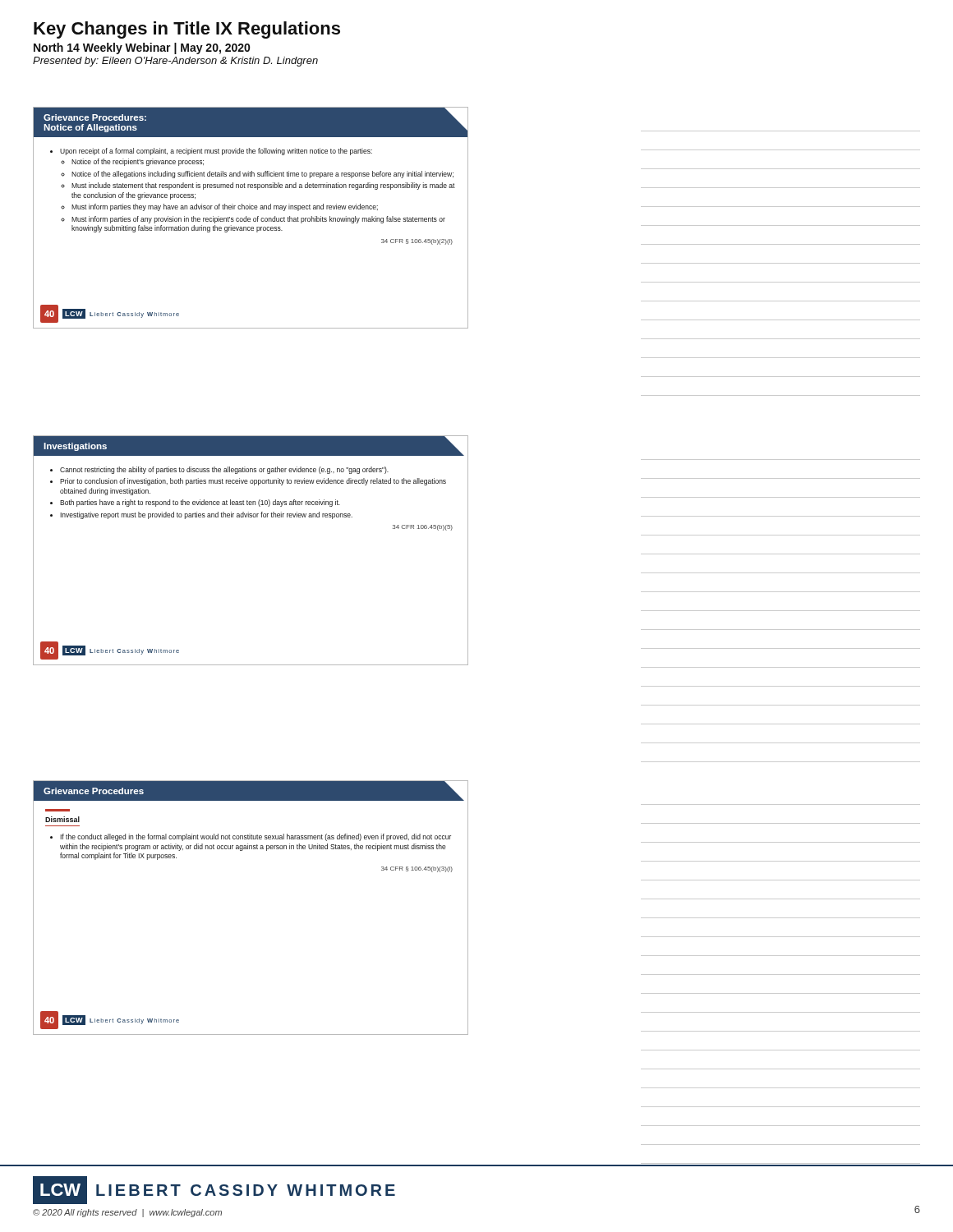Viewport: 953px width, 1232px height.
Task: Find the list item with the text "Investigative report must be"
Action: point(206,515)
